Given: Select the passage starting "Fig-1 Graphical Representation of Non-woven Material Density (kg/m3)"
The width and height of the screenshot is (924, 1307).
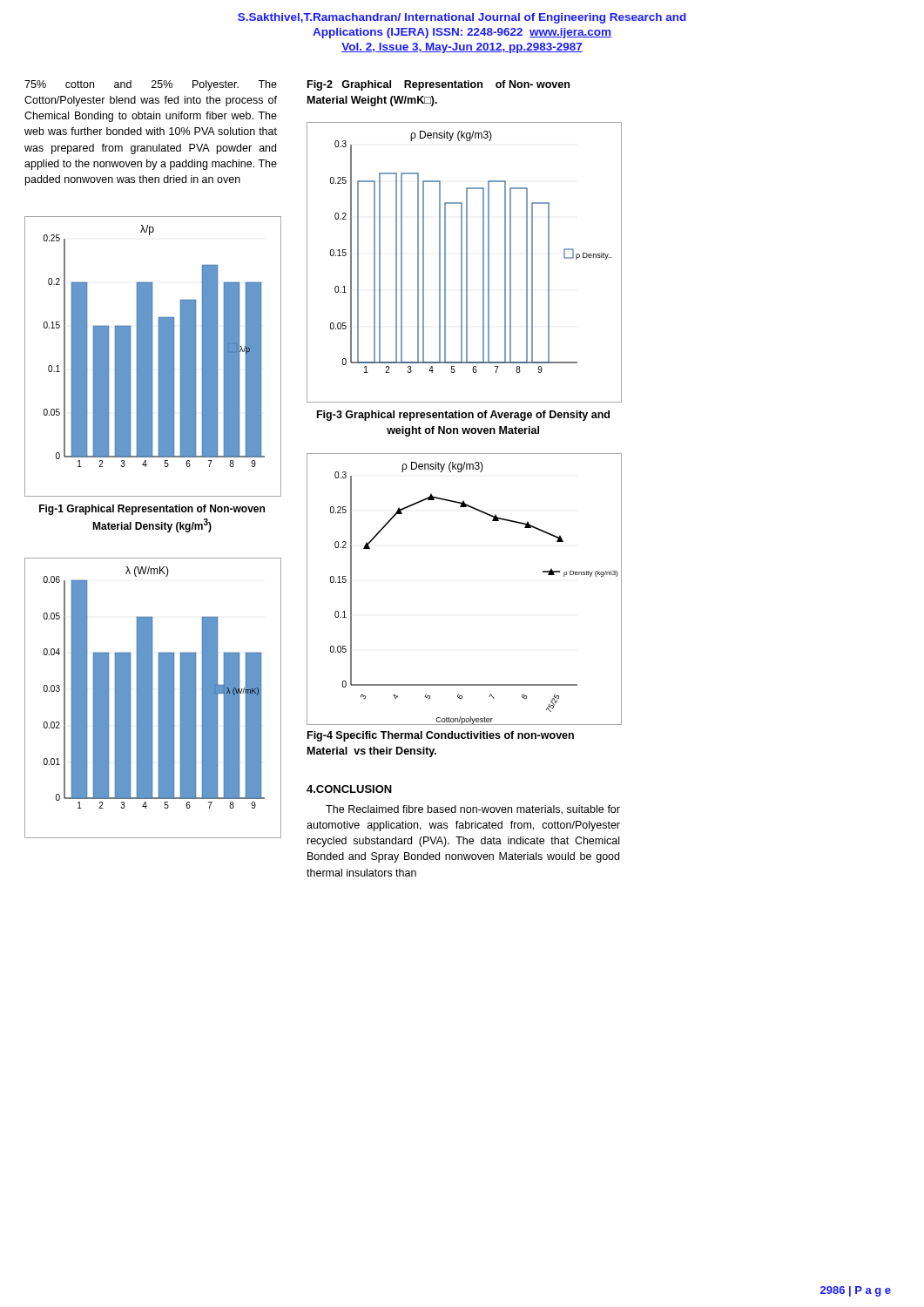Looking at the screenshot, I should point(152,518).
